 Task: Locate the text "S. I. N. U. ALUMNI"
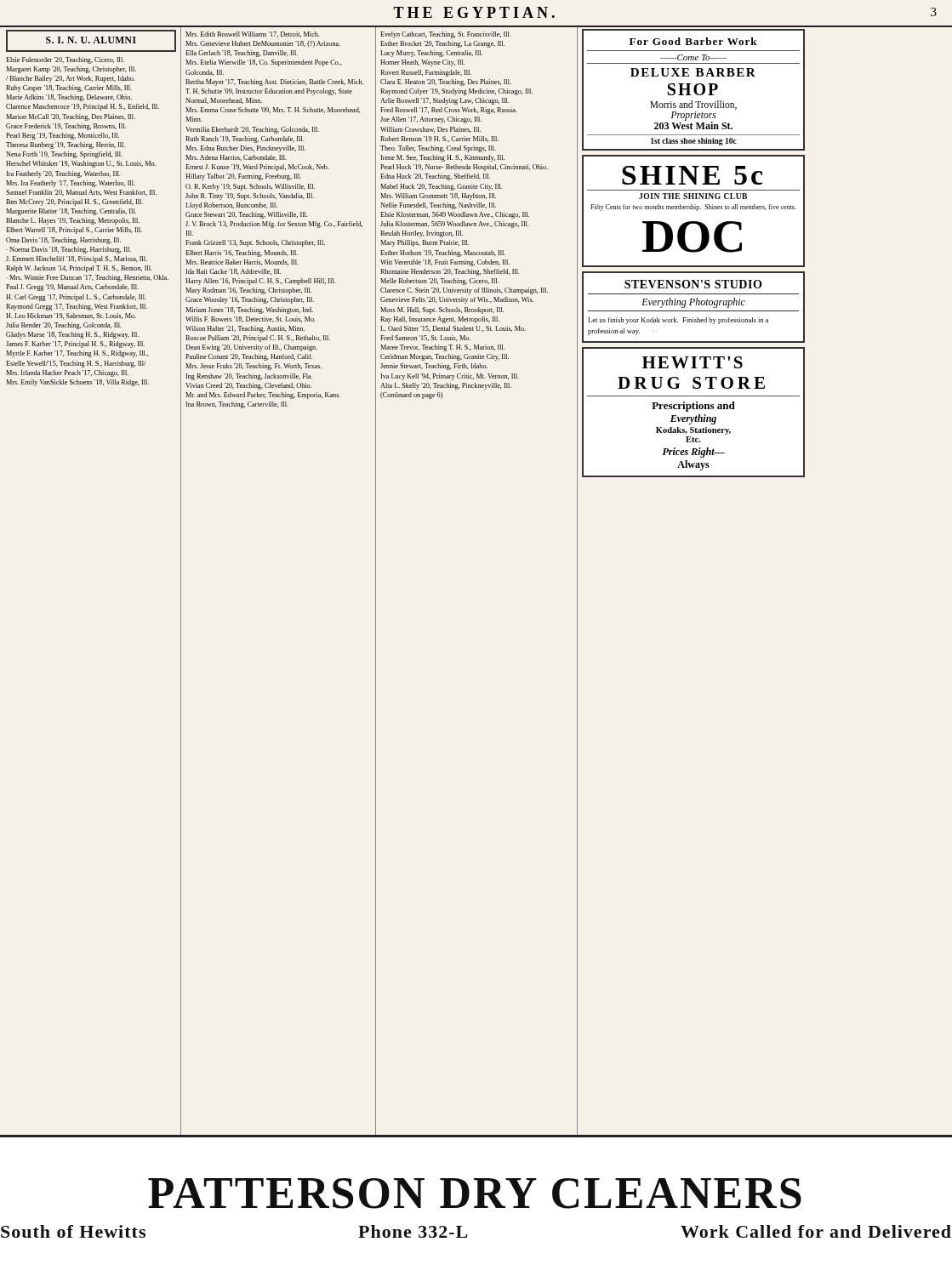pos(91,40)
